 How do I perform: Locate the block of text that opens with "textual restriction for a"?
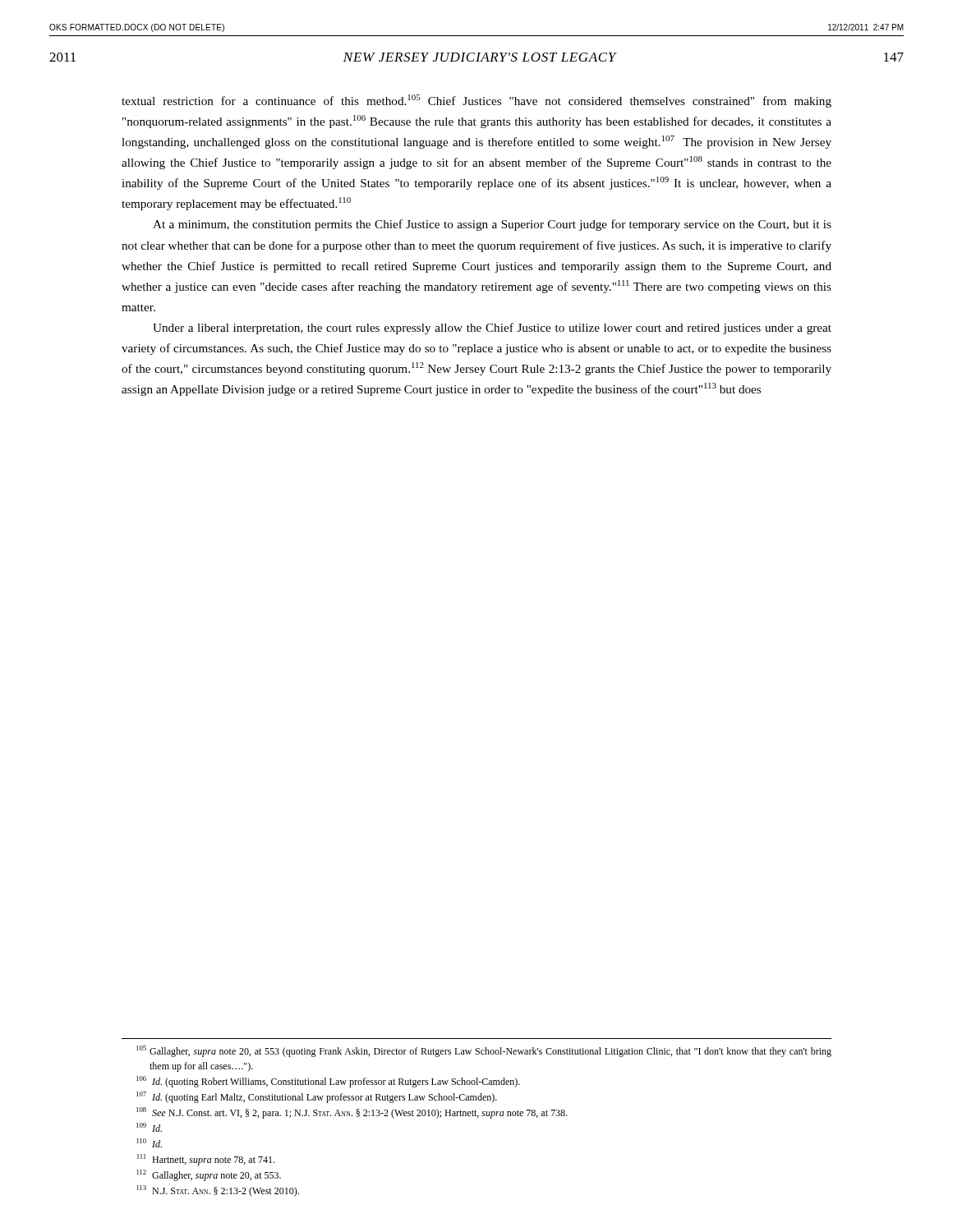476,151
